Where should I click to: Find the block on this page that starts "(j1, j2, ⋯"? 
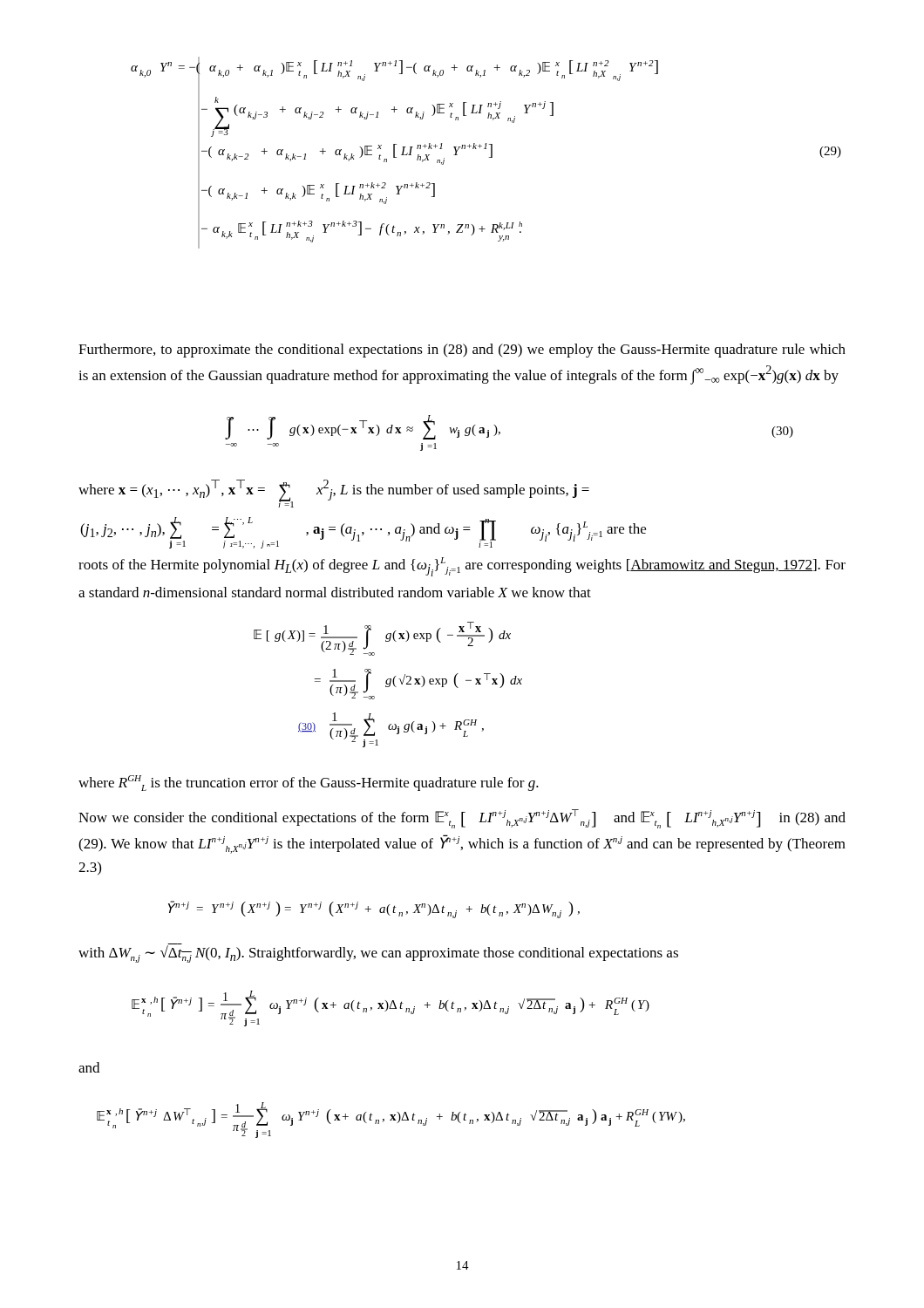363,530
